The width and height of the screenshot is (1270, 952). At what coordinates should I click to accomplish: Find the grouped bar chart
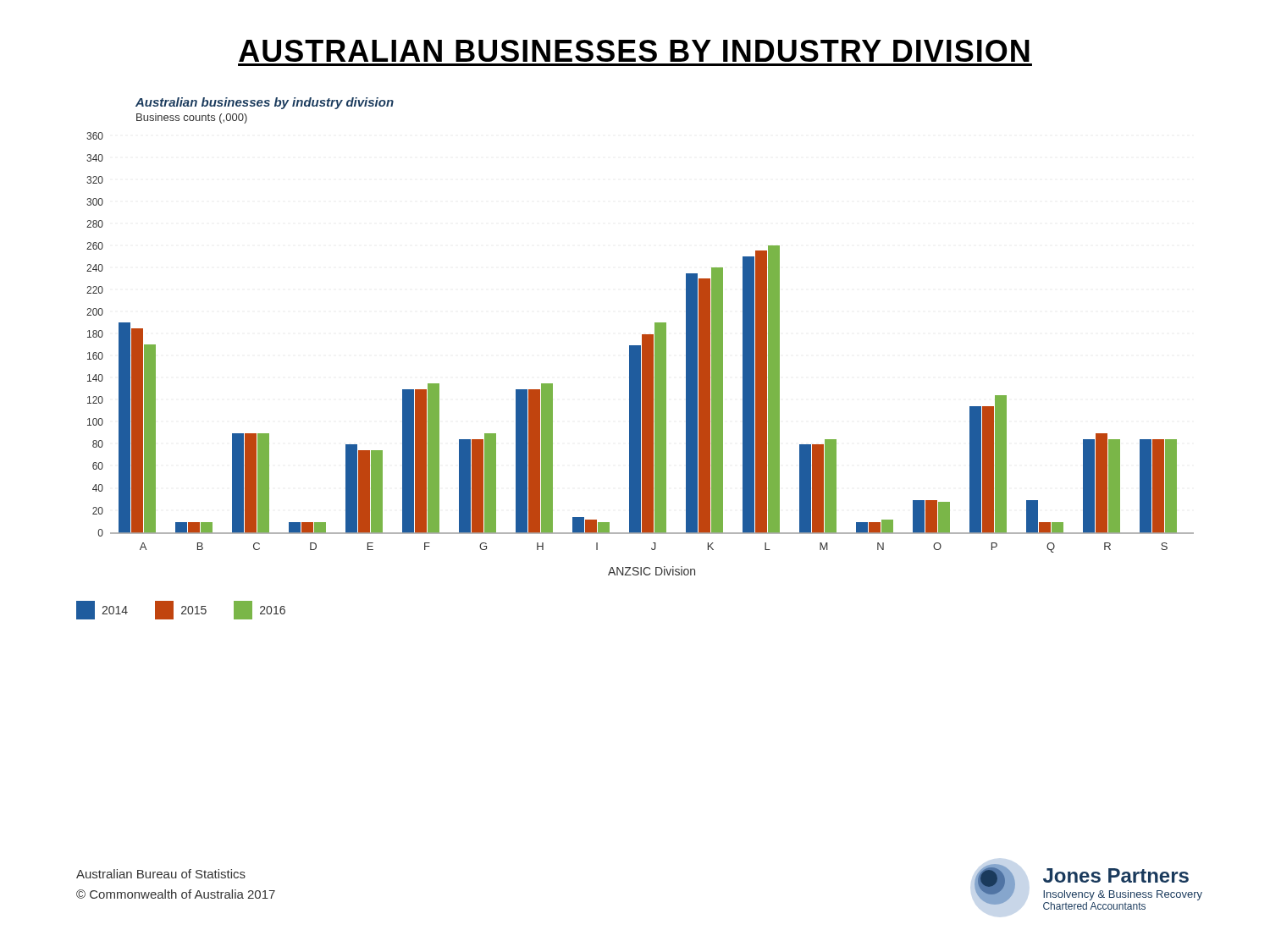(639, 357)
